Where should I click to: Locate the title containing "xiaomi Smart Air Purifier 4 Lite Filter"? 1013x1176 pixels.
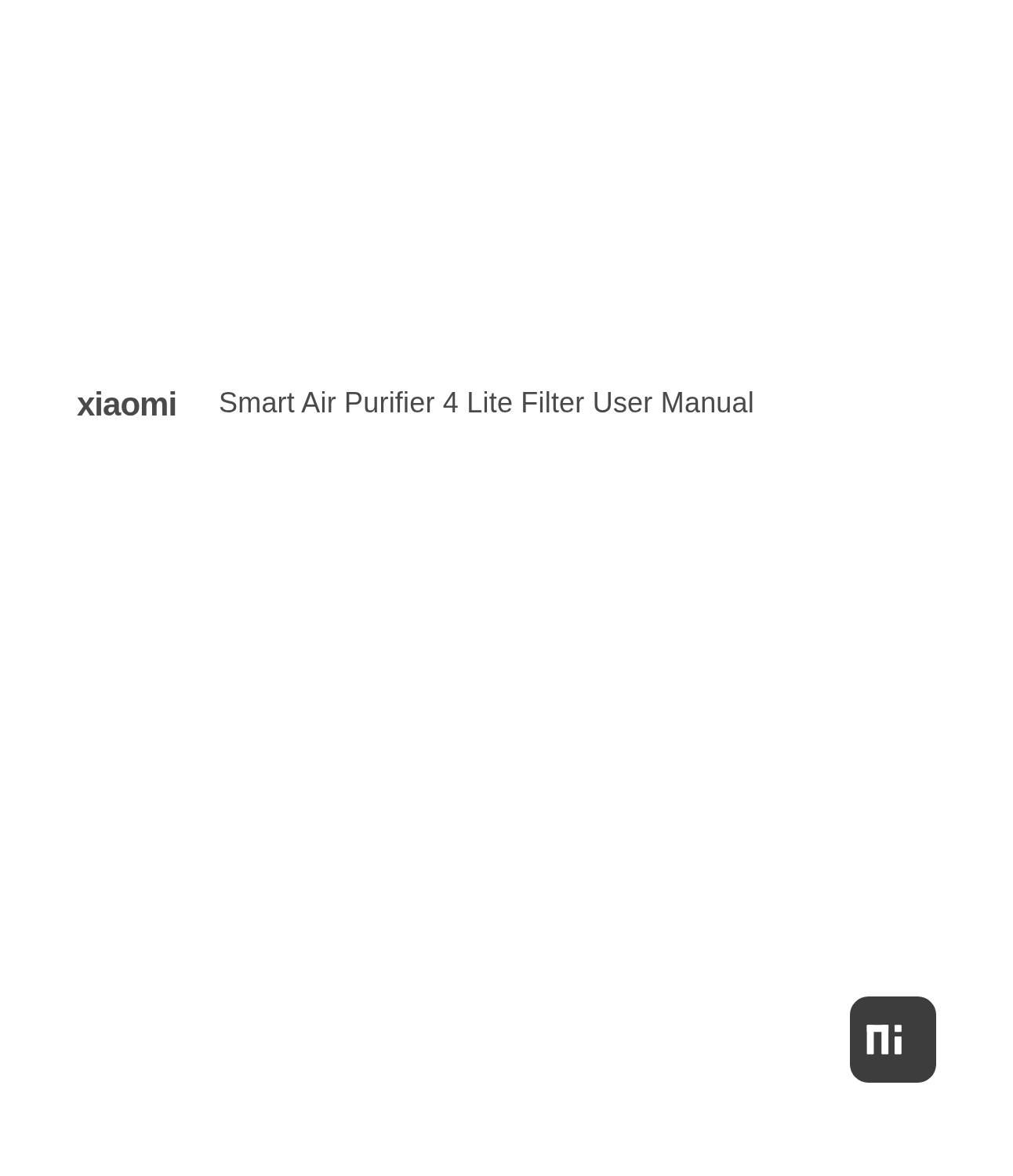click(x=416, y=403)
